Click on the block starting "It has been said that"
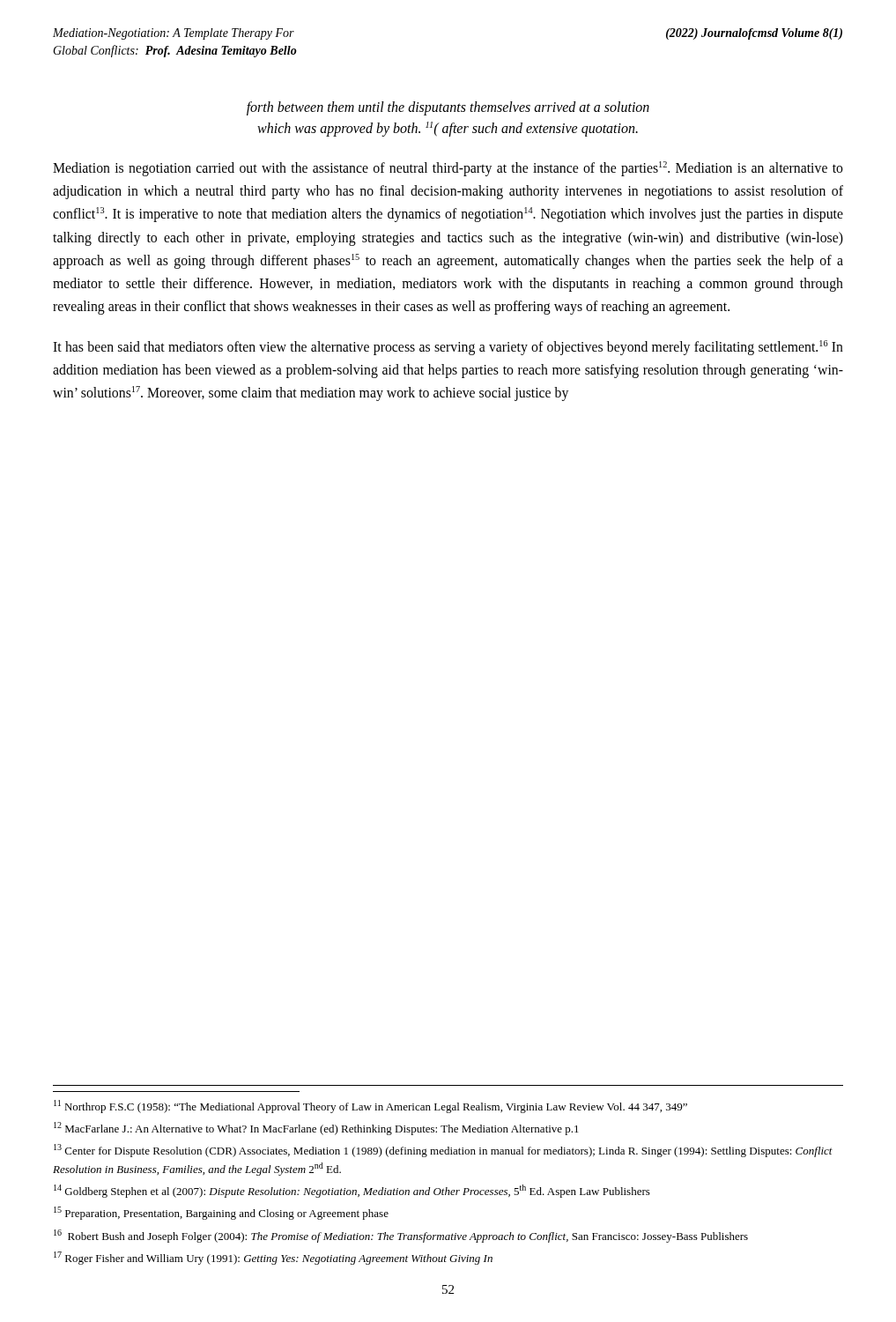The image size is (896, 1322). tap(448, 369)
